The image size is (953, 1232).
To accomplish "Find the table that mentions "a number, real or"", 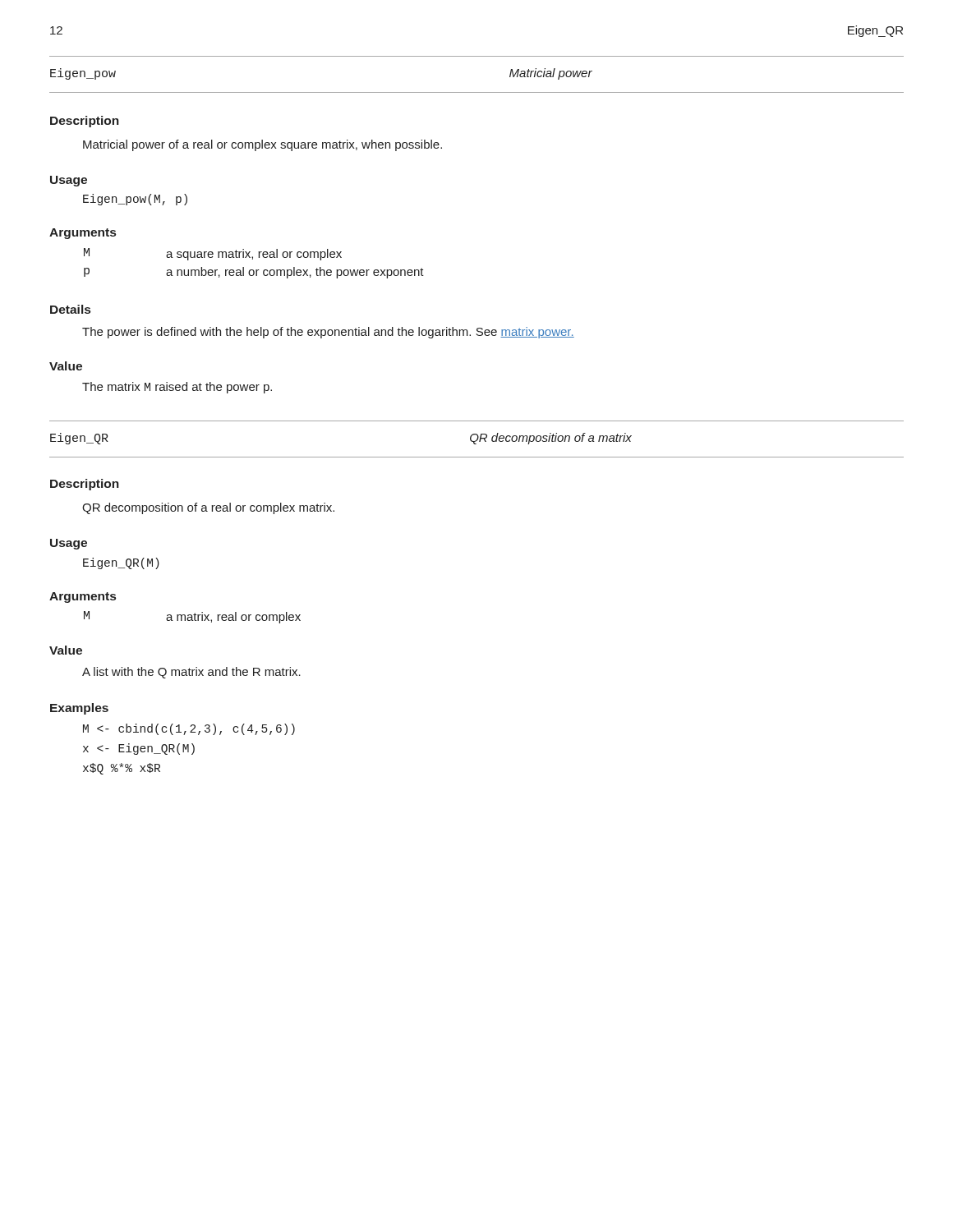I will tap(493, 262).
